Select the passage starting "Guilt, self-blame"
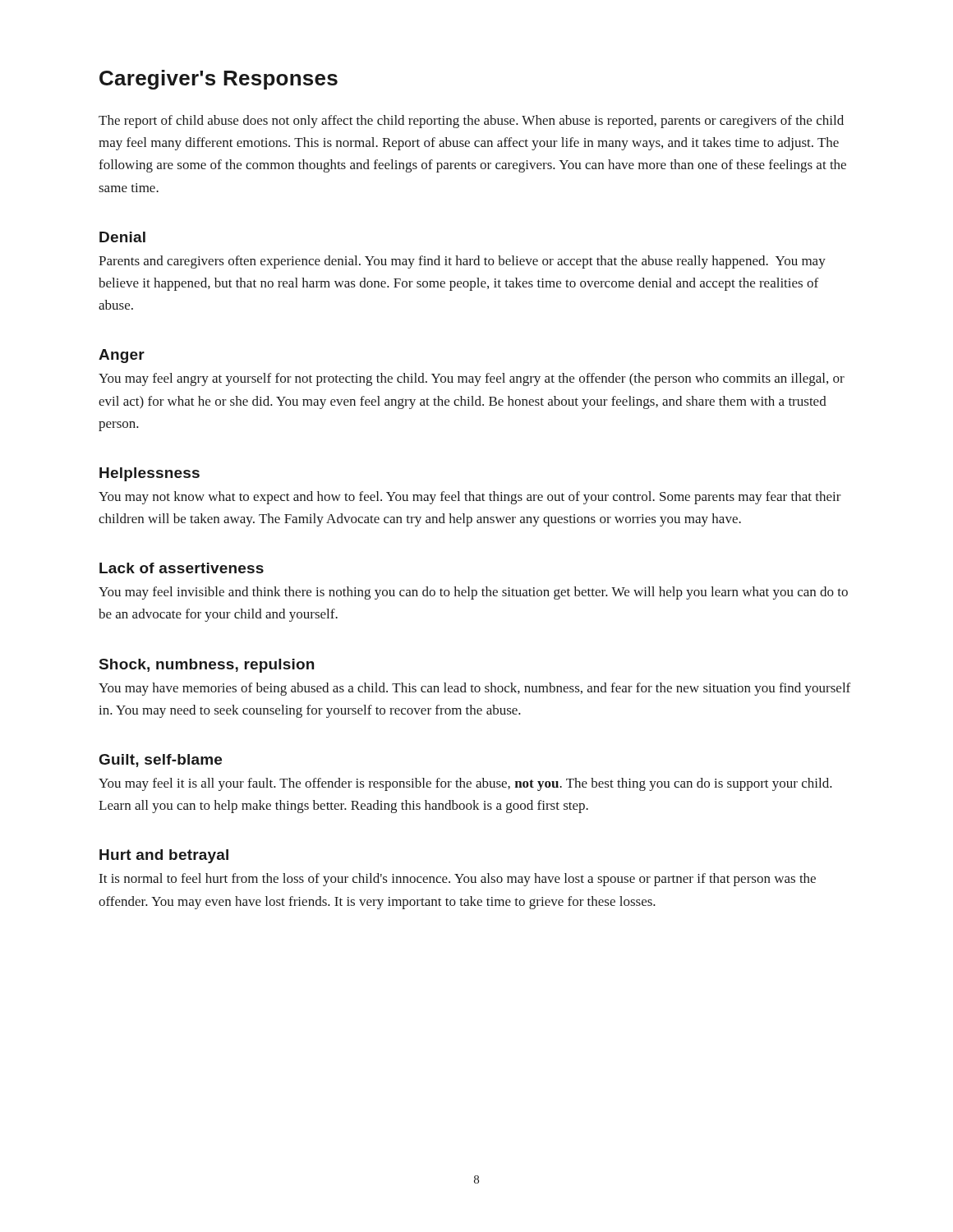This screenshot has height=1232, width=953. (x=161, y=759)
